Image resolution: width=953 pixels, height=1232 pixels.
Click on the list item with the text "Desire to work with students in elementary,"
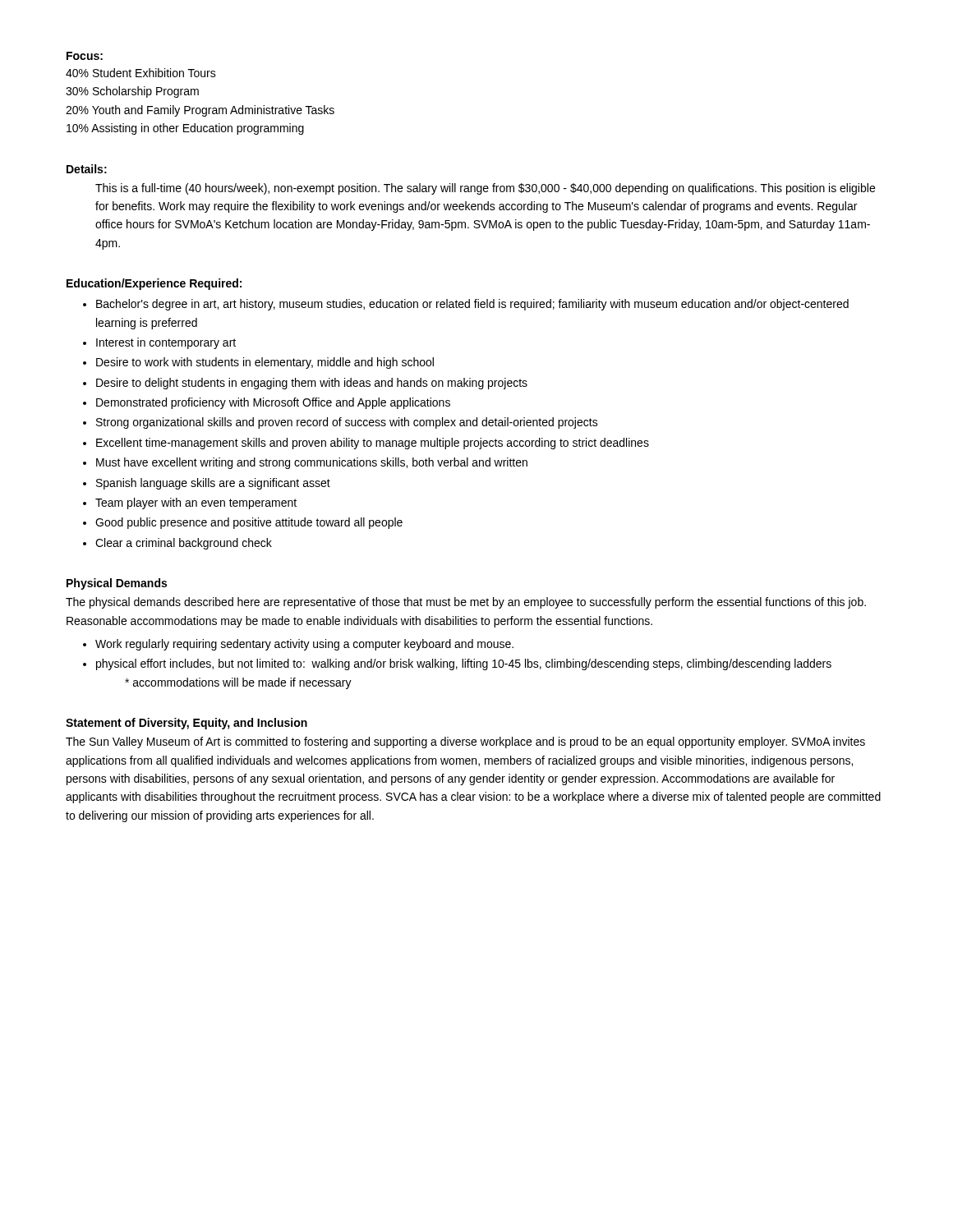click(x=265, y=363)
